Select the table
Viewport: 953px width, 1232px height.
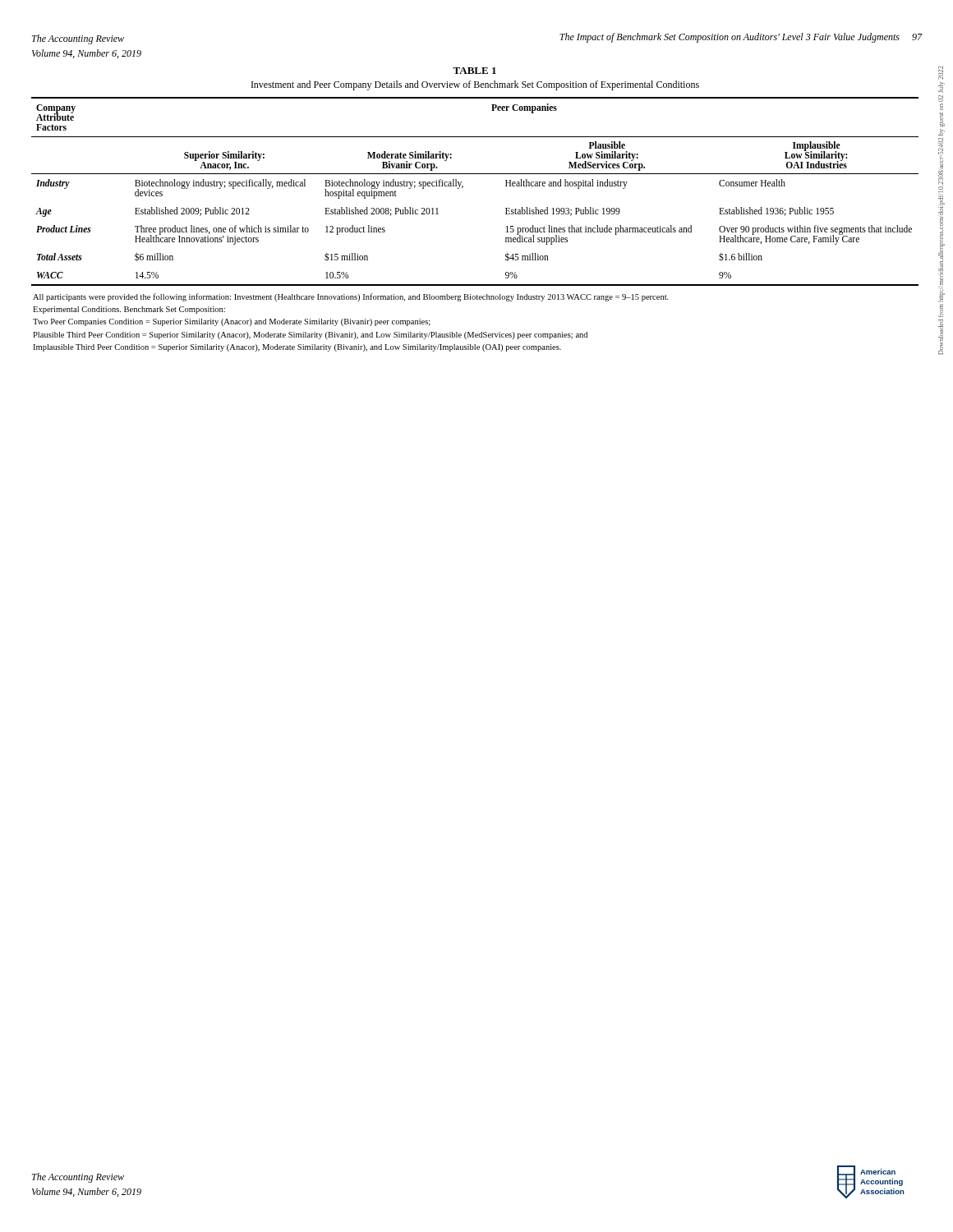475,191
